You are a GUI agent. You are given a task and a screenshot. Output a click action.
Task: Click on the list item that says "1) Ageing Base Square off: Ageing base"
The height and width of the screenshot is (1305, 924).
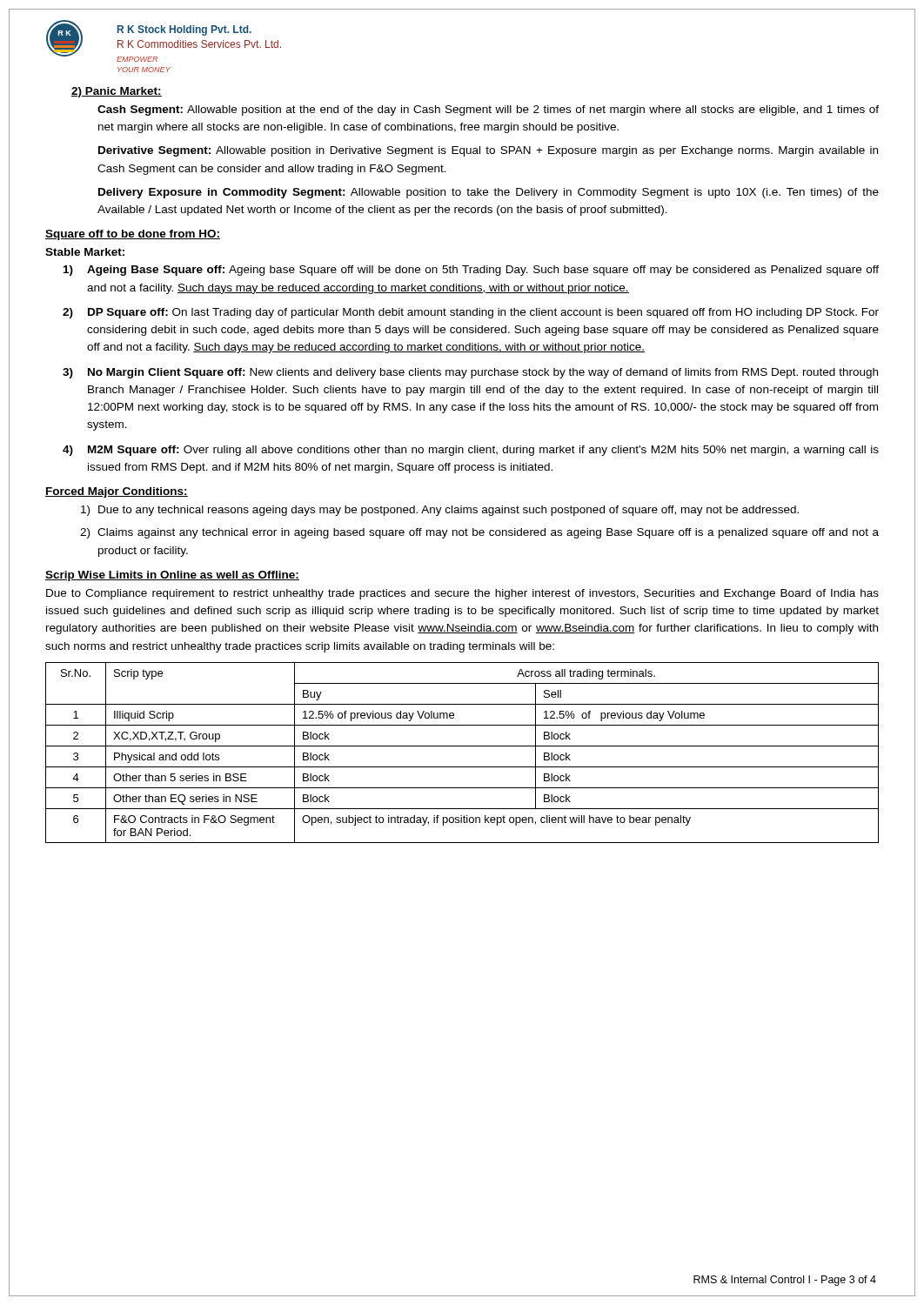tap(471, 279)
